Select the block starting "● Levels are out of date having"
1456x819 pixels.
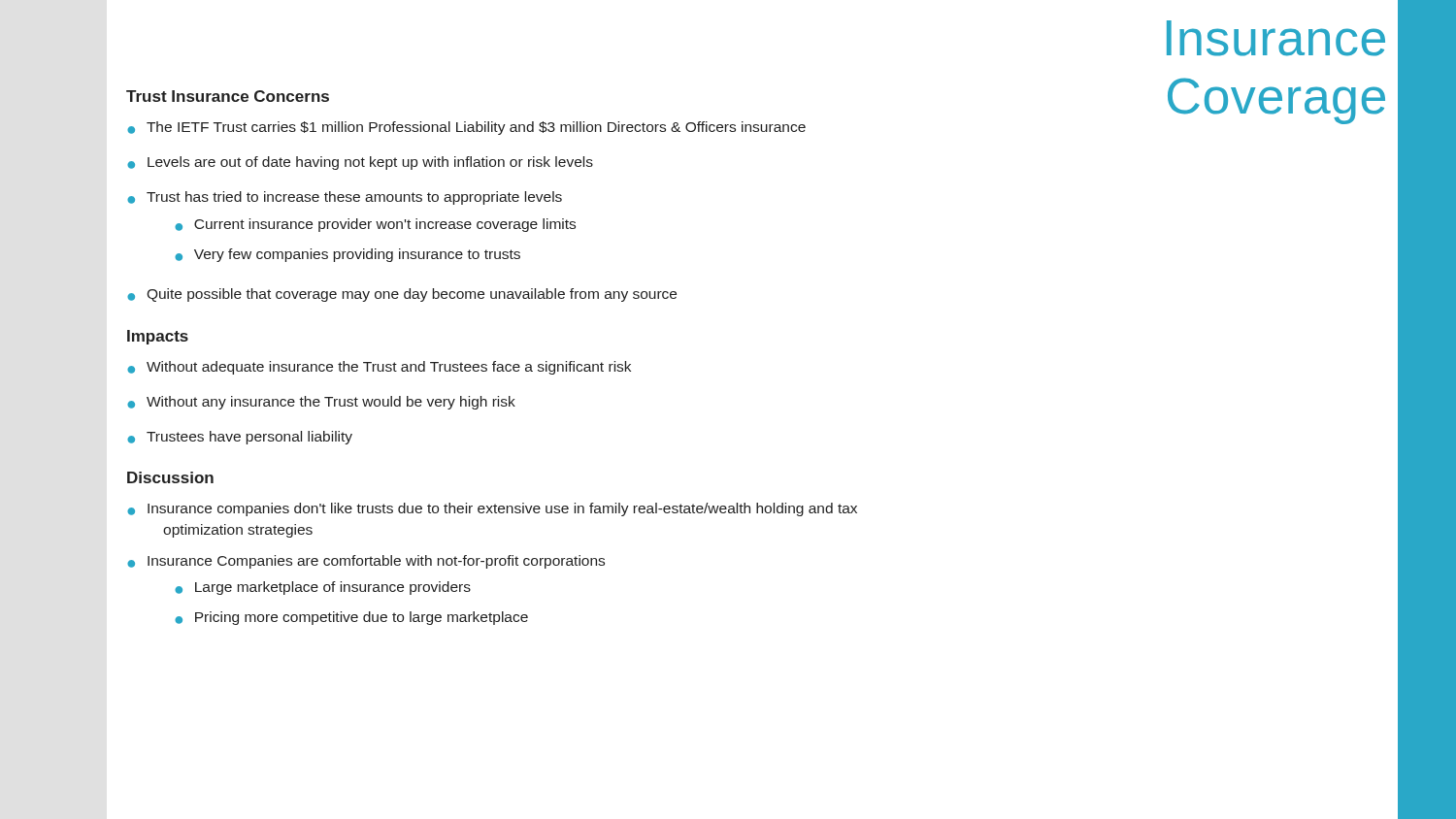[360, 164]
